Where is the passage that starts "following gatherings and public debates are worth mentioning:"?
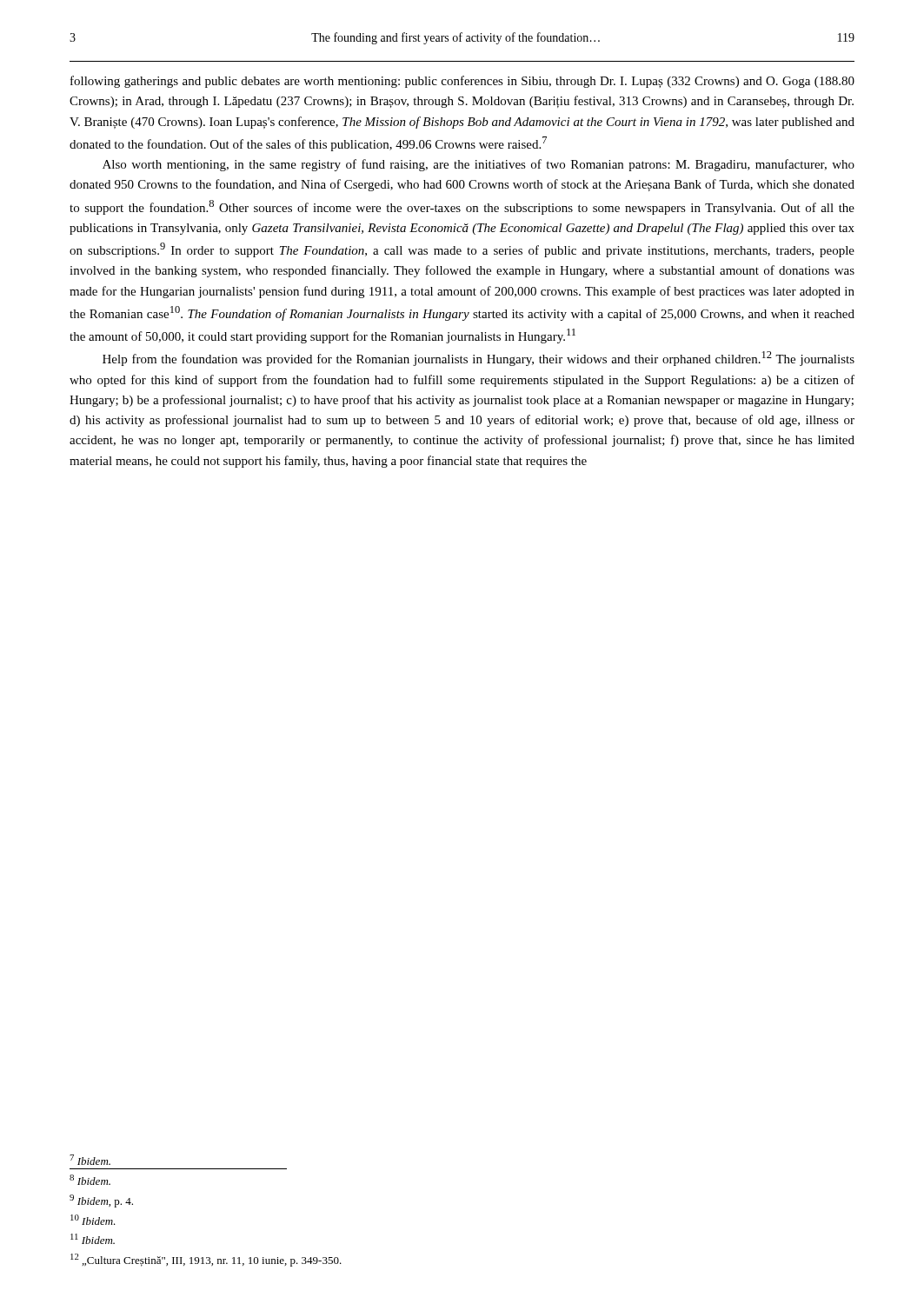Viewport: 924px width, 1304px height. (462, 271)
